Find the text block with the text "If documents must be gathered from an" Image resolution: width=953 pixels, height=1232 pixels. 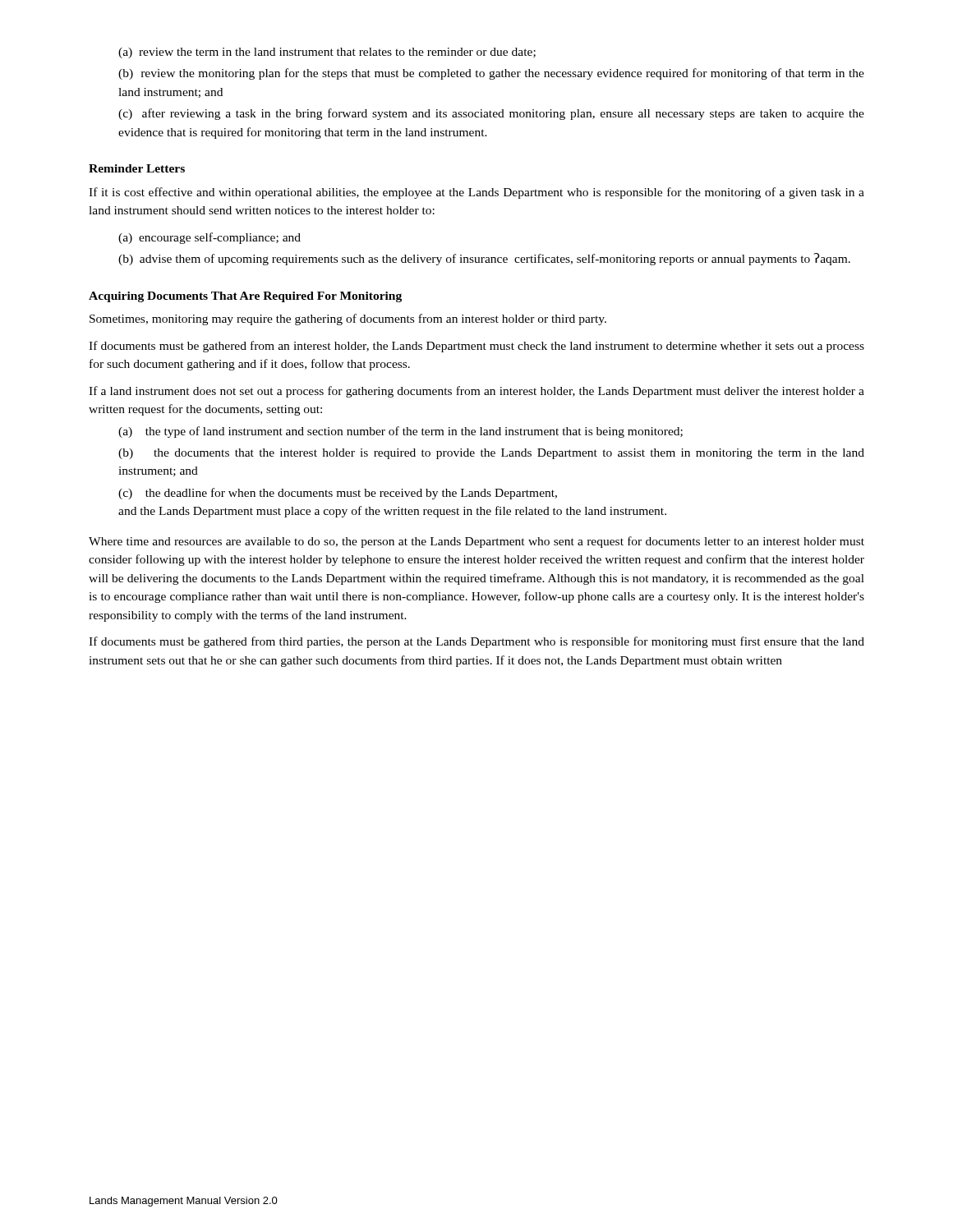(x=476, y=355)
